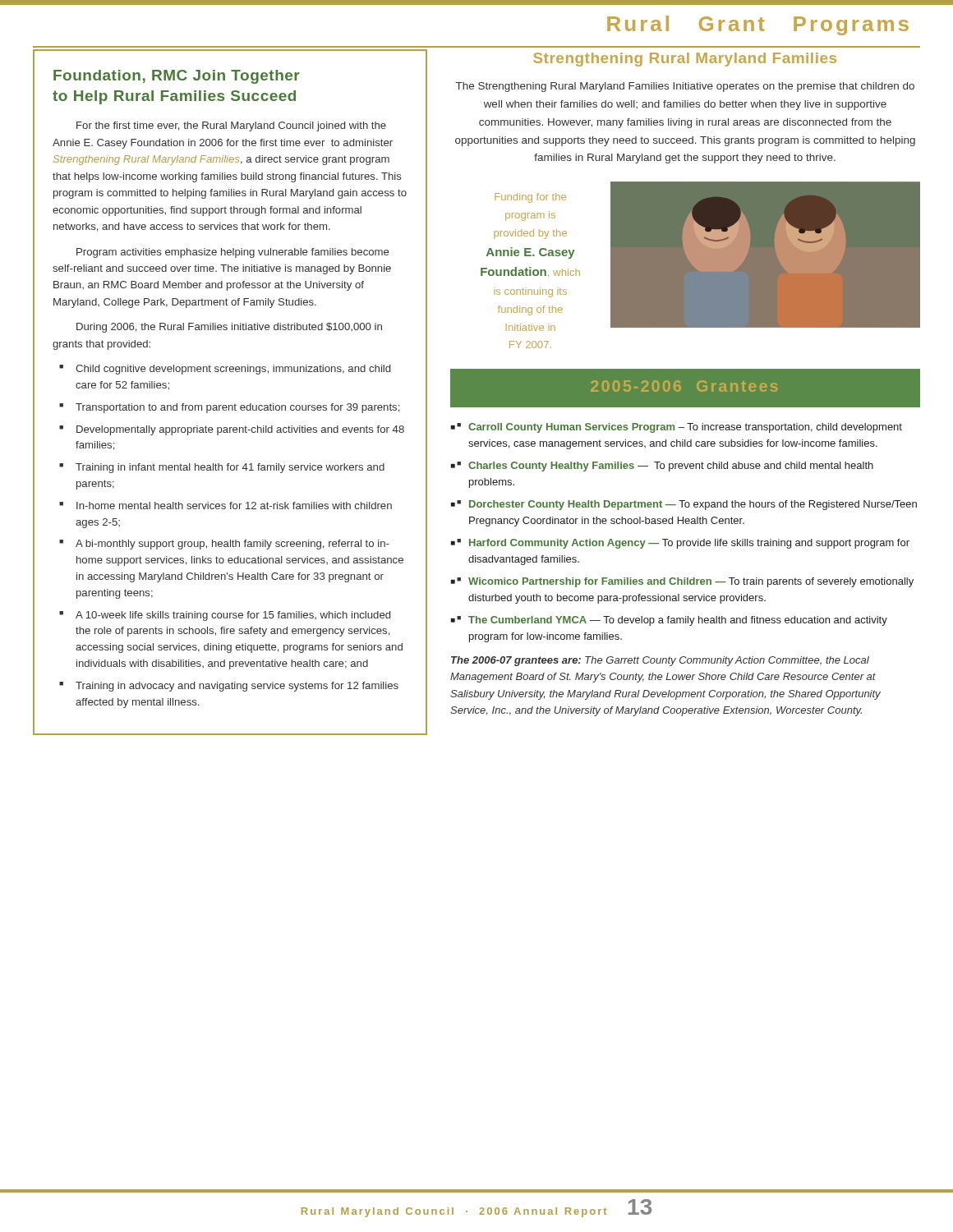Select the text starting "Child cognitive development screenings, immunizations,"
This screenshot has width=953, height=1232.
tap(233, 377)
